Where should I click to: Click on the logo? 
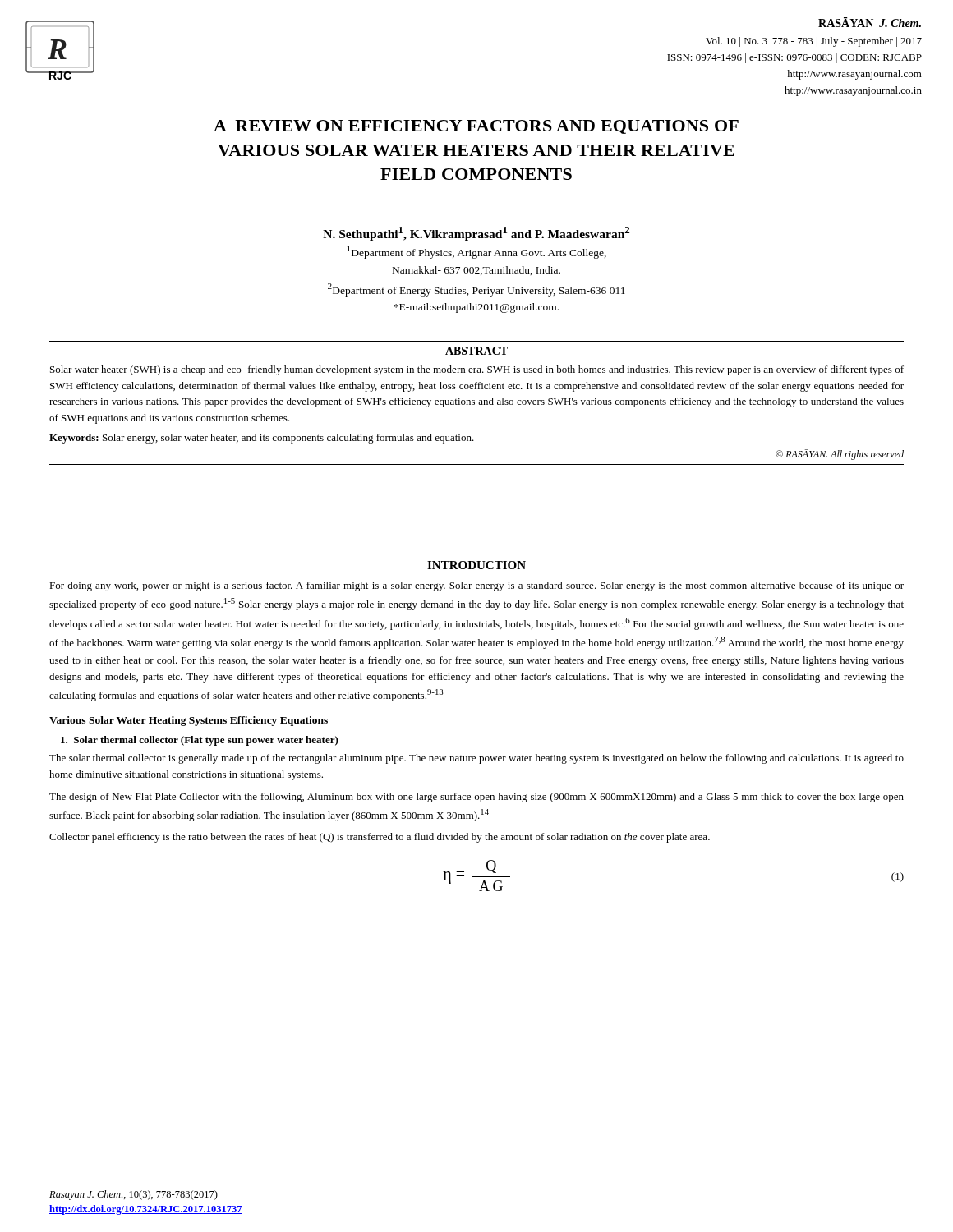65,51
